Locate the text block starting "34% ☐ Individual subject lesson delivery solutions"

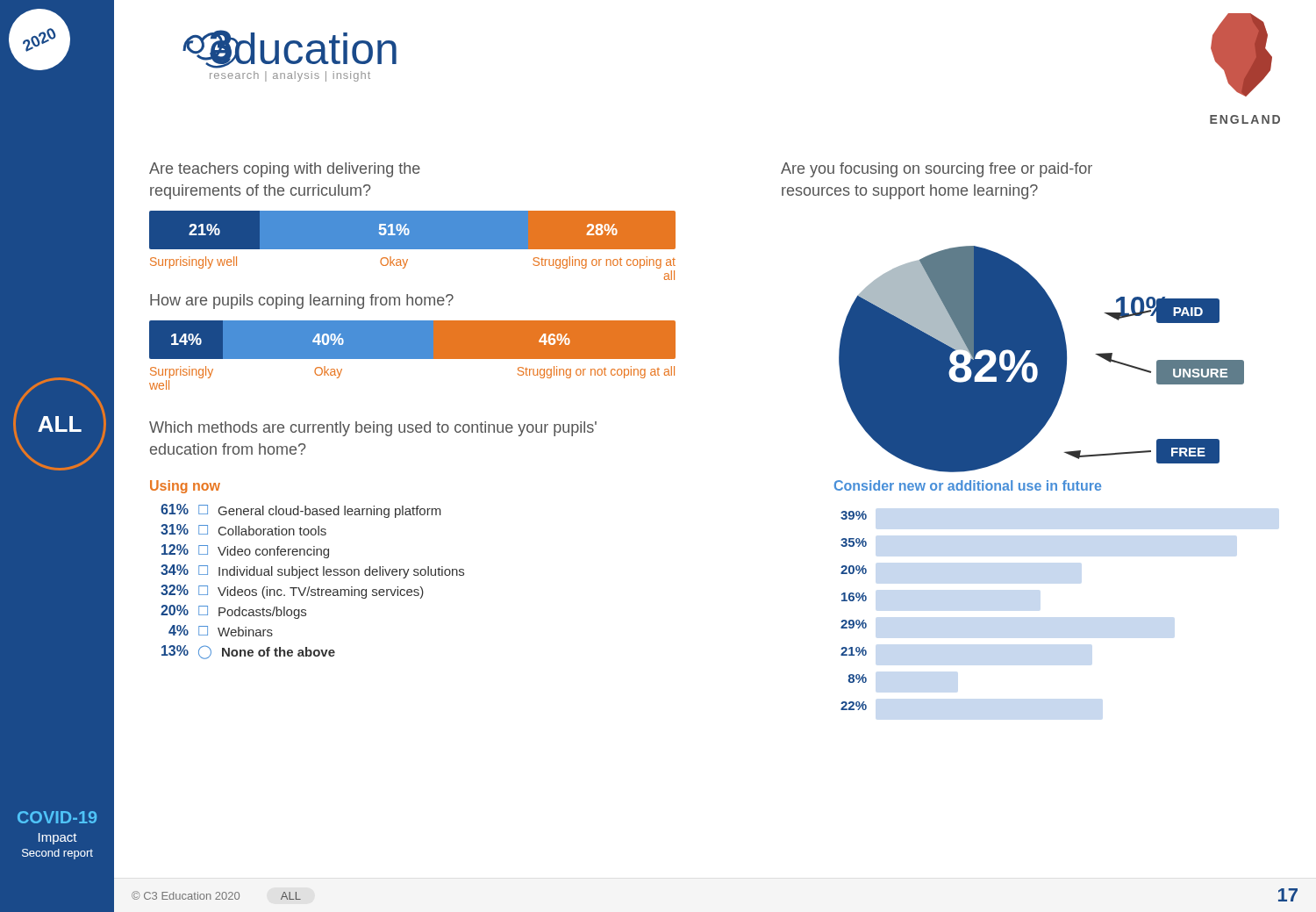307,571
